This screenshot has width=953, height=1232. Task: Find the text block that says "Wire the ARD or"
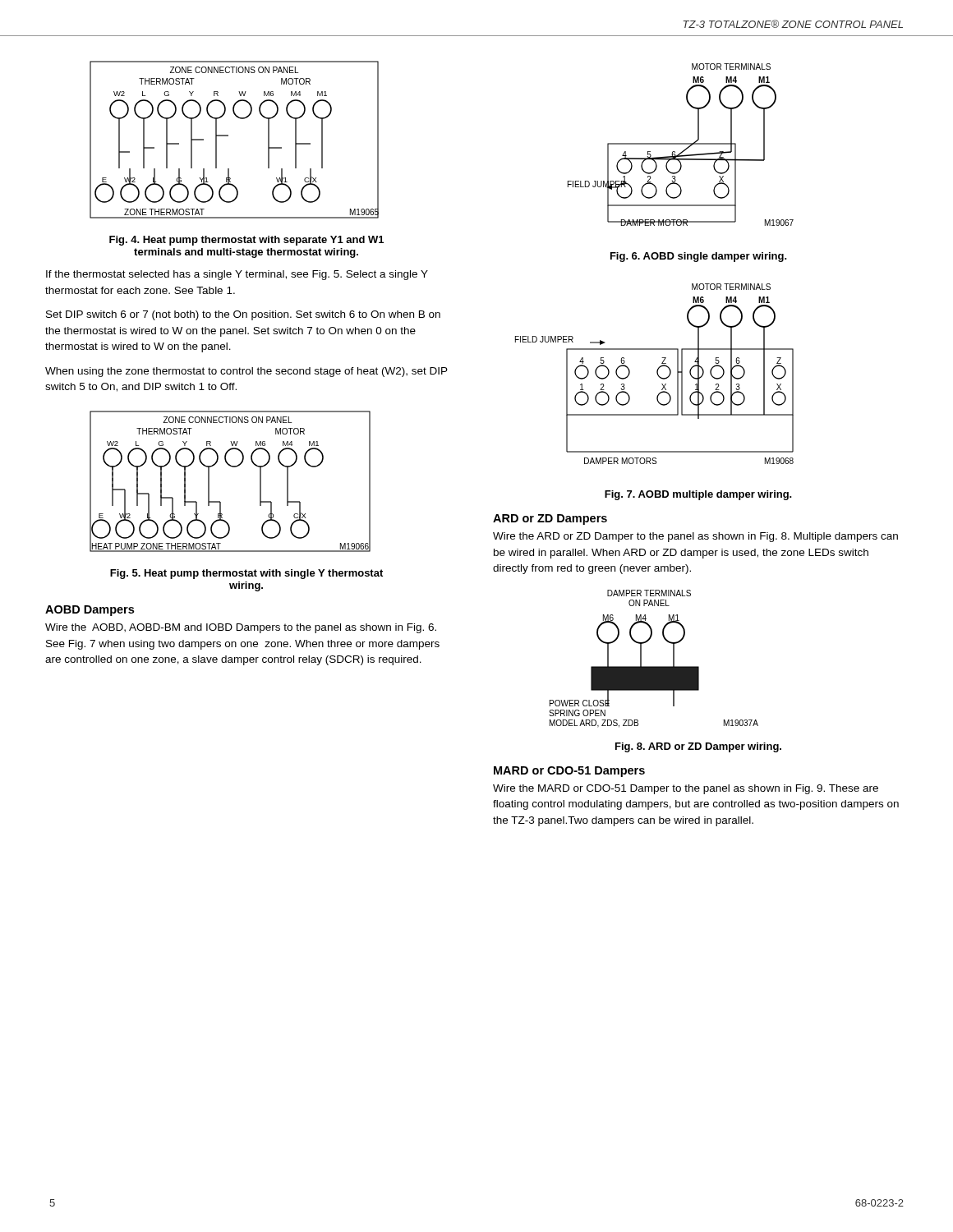[x=696, y=552]
